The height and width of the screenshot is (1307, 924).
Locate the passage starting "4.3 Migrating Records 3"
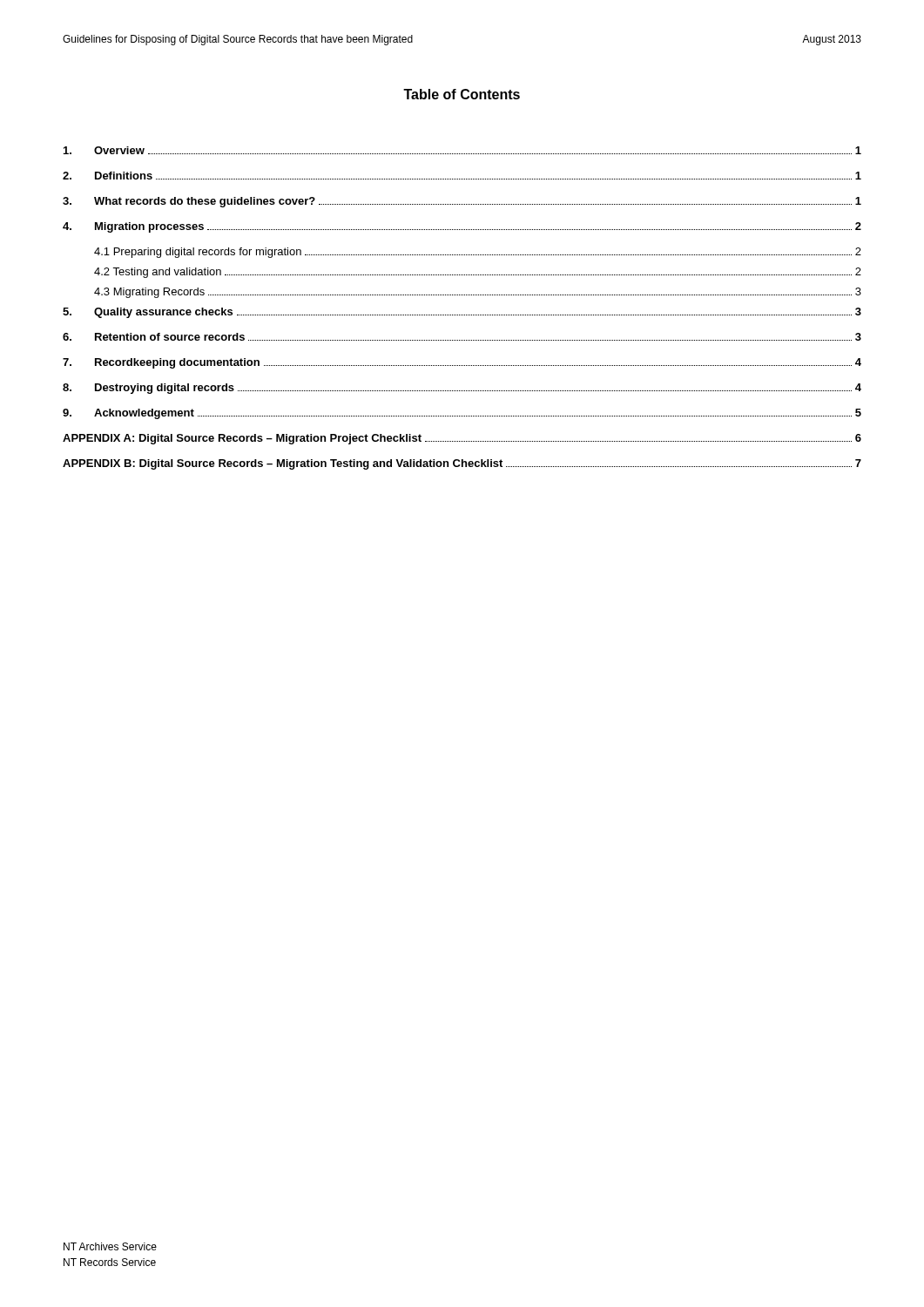click(478, 291)
